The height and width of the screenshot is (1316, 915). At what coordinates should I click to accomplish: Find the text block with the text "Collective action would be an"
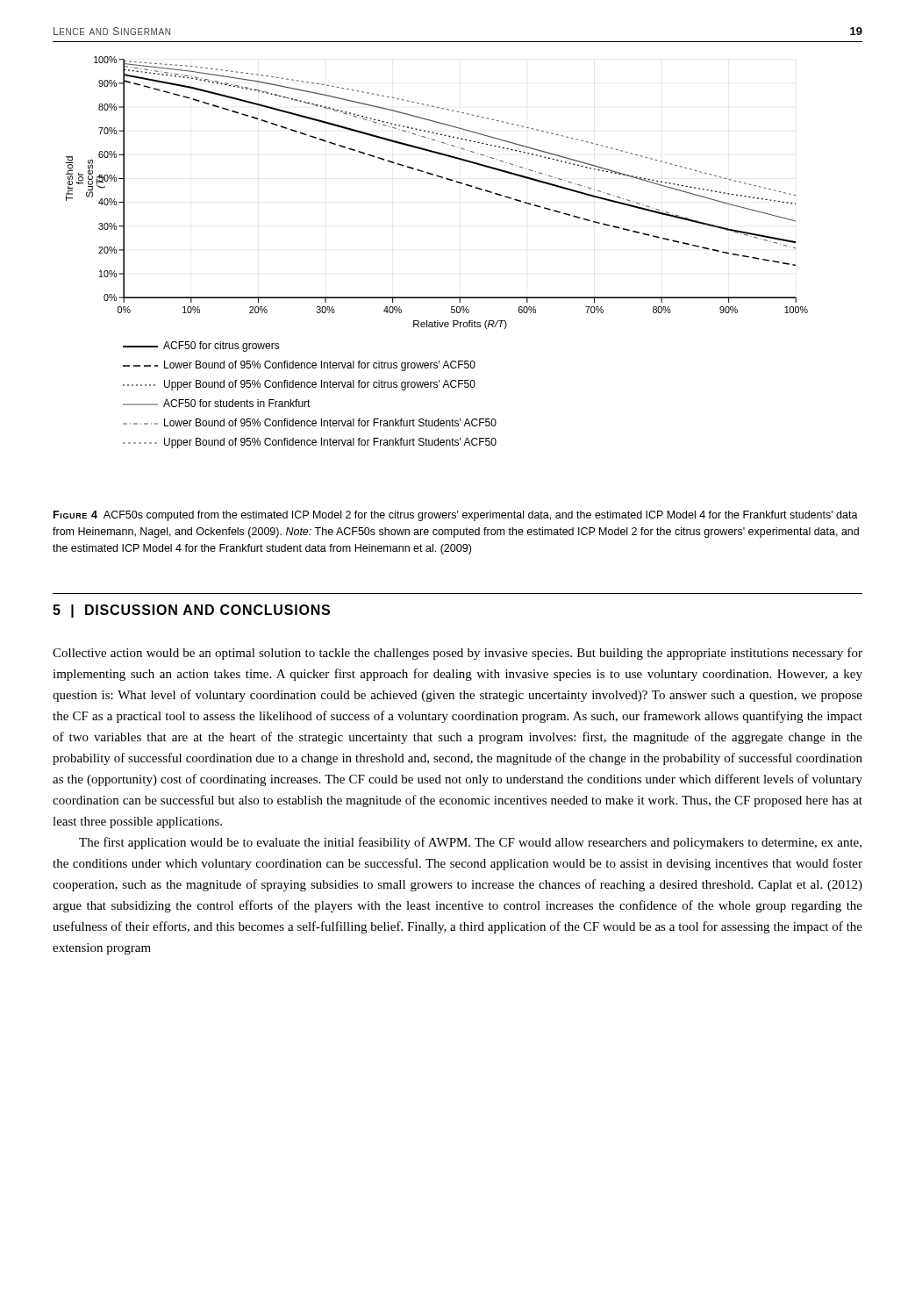[x=458, y=800]
